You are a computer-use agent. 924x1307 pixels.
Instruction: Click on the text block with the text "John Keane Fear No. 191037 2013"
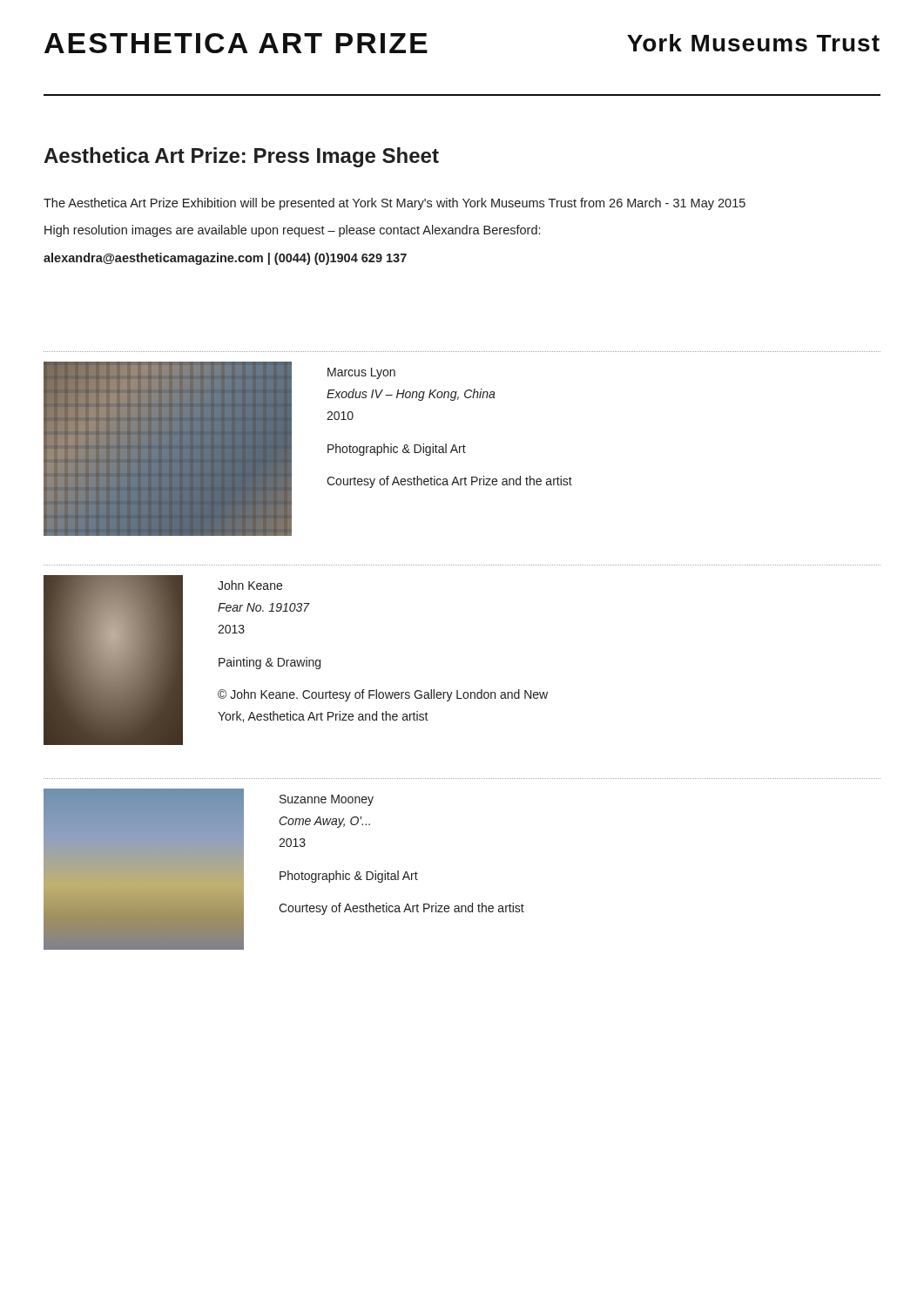tap(250, 585)
